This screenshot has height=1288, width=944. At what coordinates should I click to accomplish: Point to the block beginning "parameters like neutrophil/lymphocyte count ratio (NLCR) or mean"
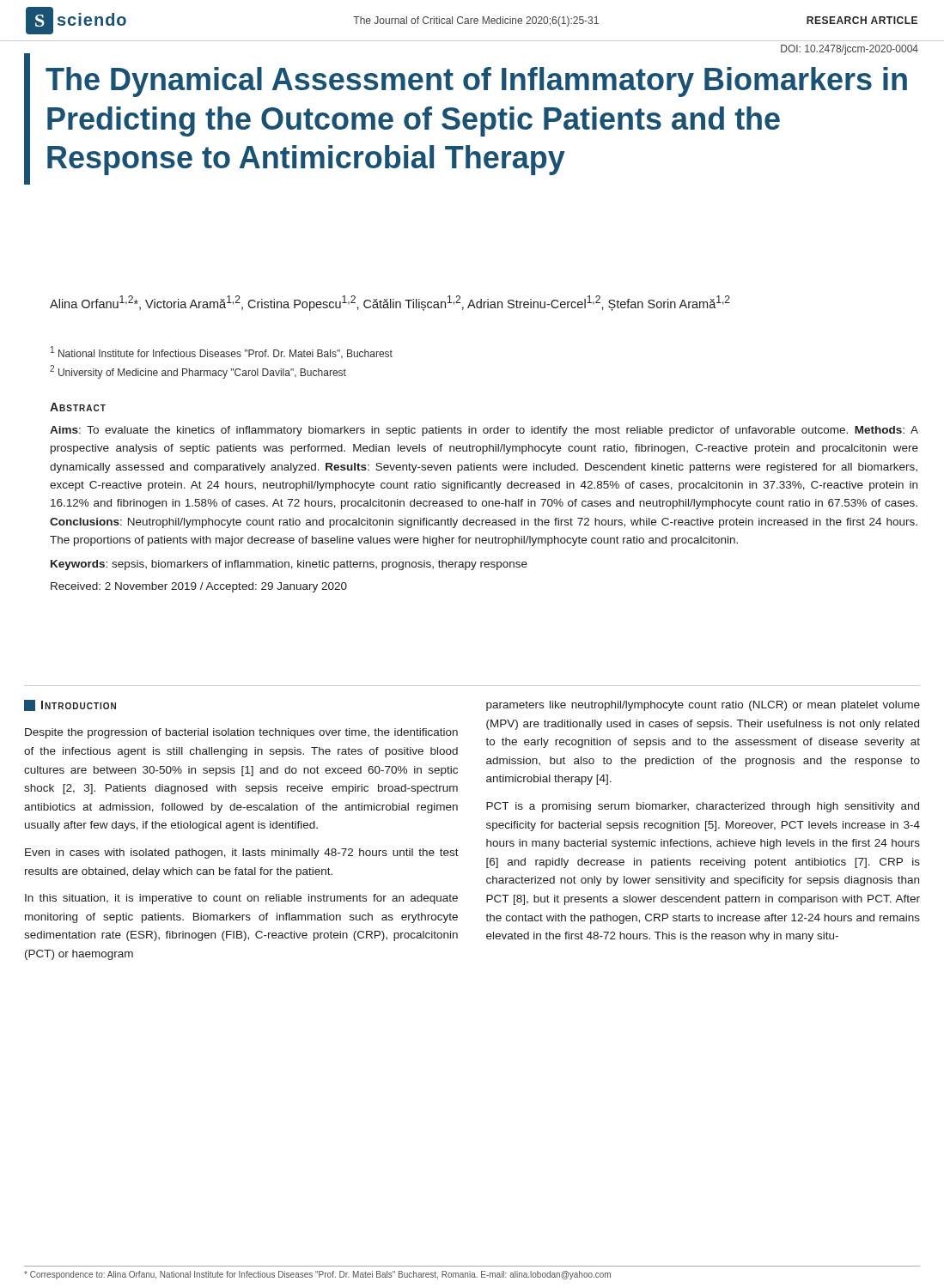703,820
